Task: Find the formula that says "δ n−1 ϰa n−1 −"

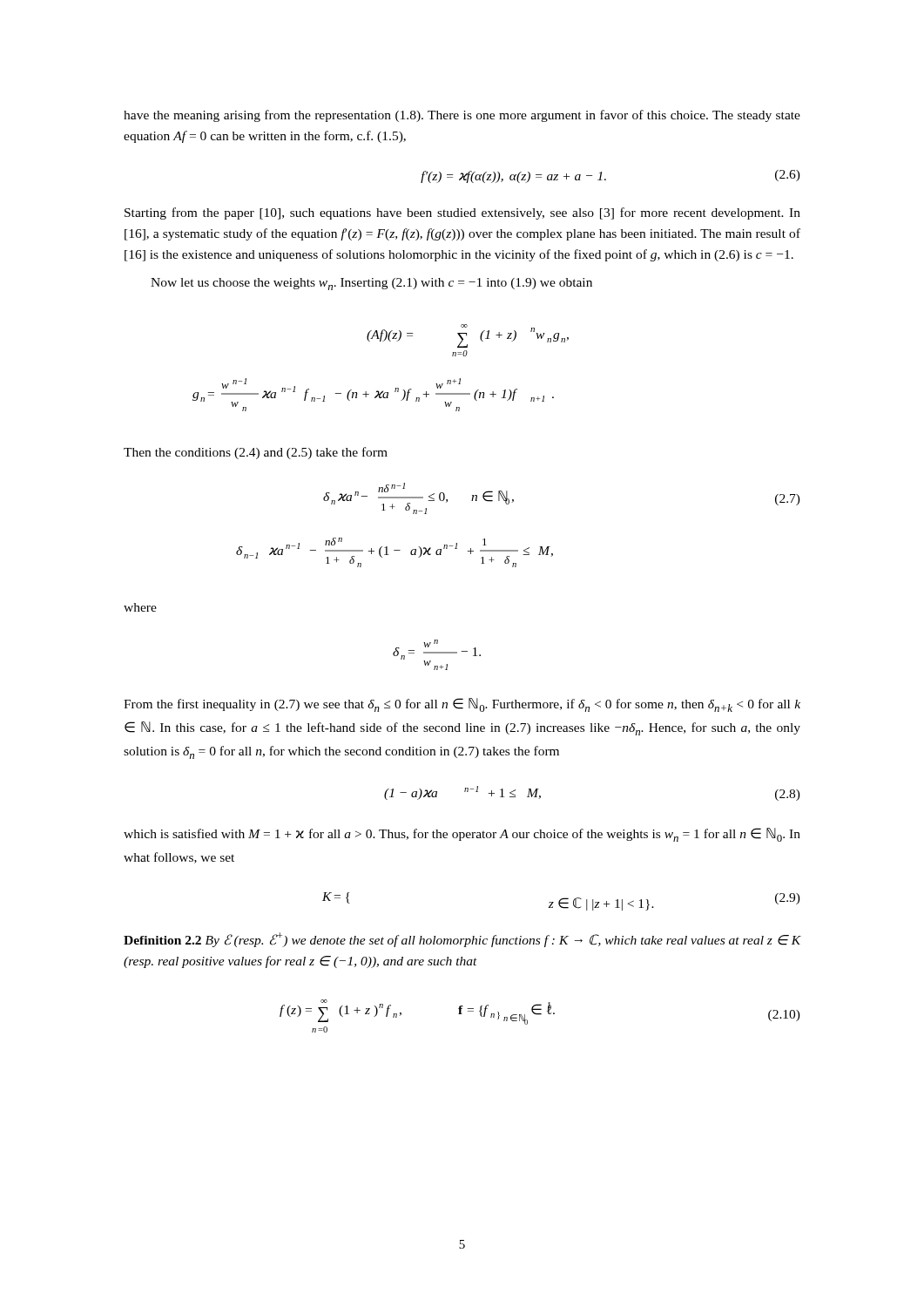Action: click(462, 552)
